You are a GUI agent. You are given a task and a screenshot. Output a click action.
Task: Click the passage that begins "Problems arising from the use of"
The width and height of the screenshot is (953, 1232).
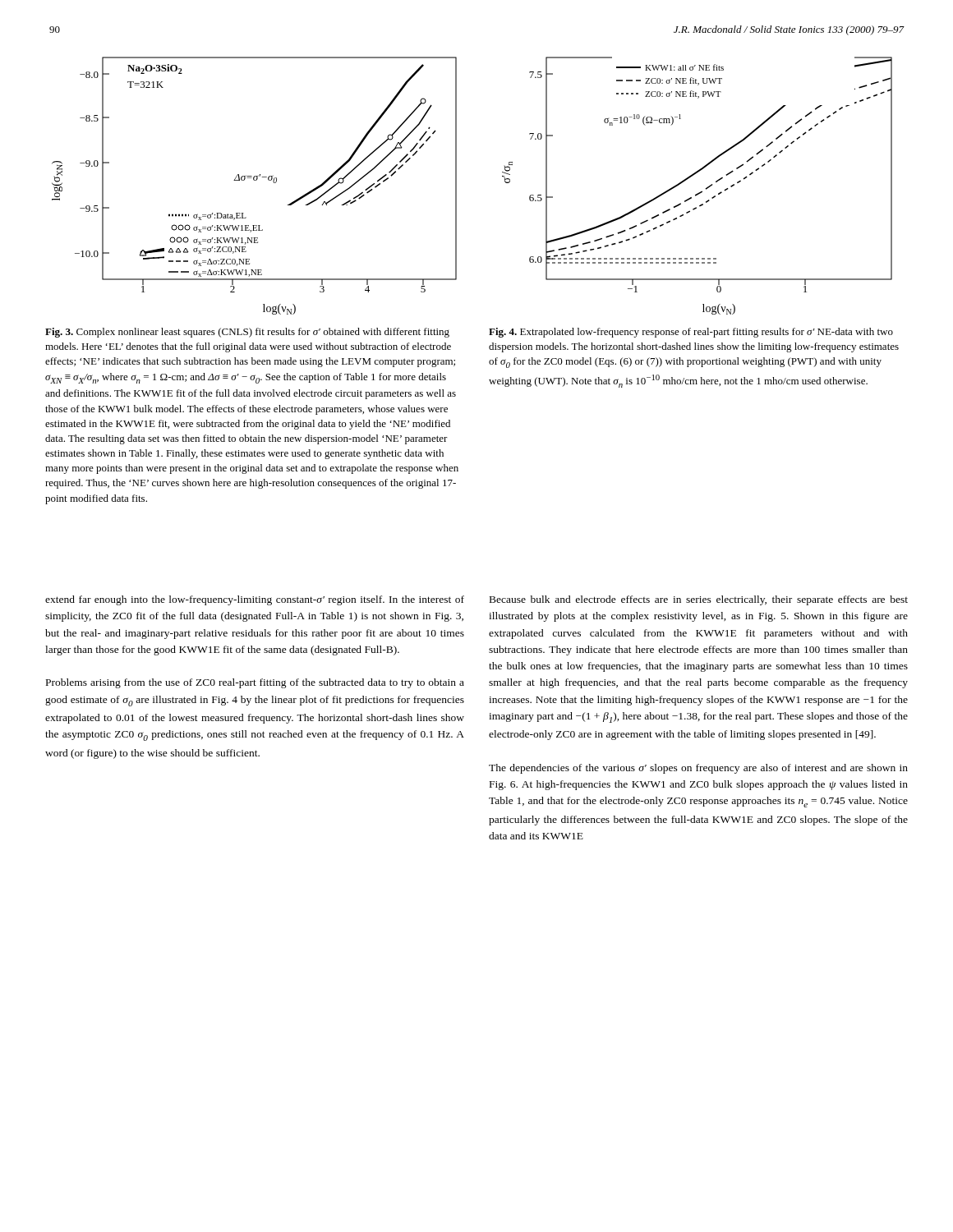[x=255, y=717]
